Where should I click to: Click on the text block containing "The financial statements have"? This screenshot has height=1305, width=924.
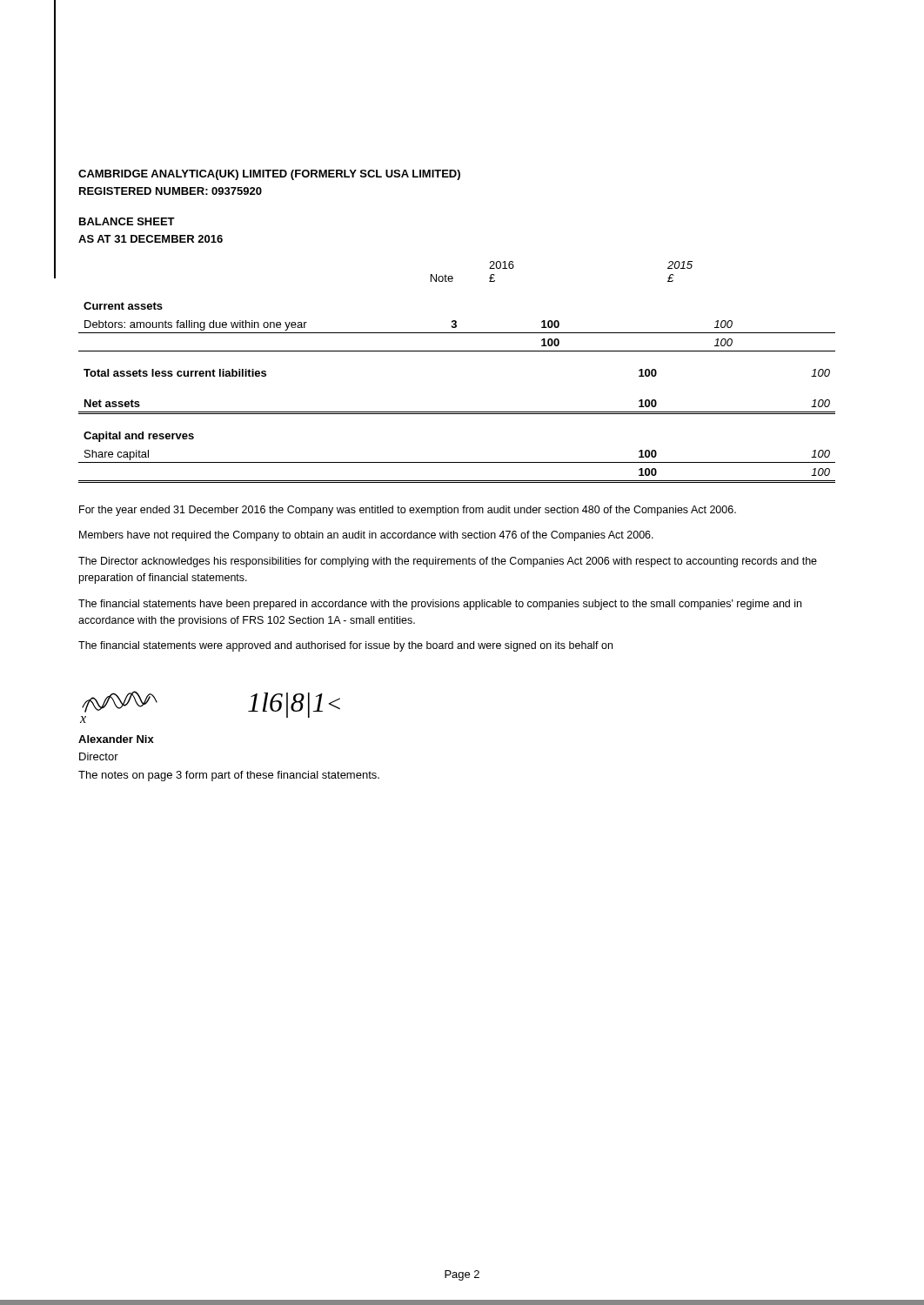pyautogui.click(x=457, y=612)
